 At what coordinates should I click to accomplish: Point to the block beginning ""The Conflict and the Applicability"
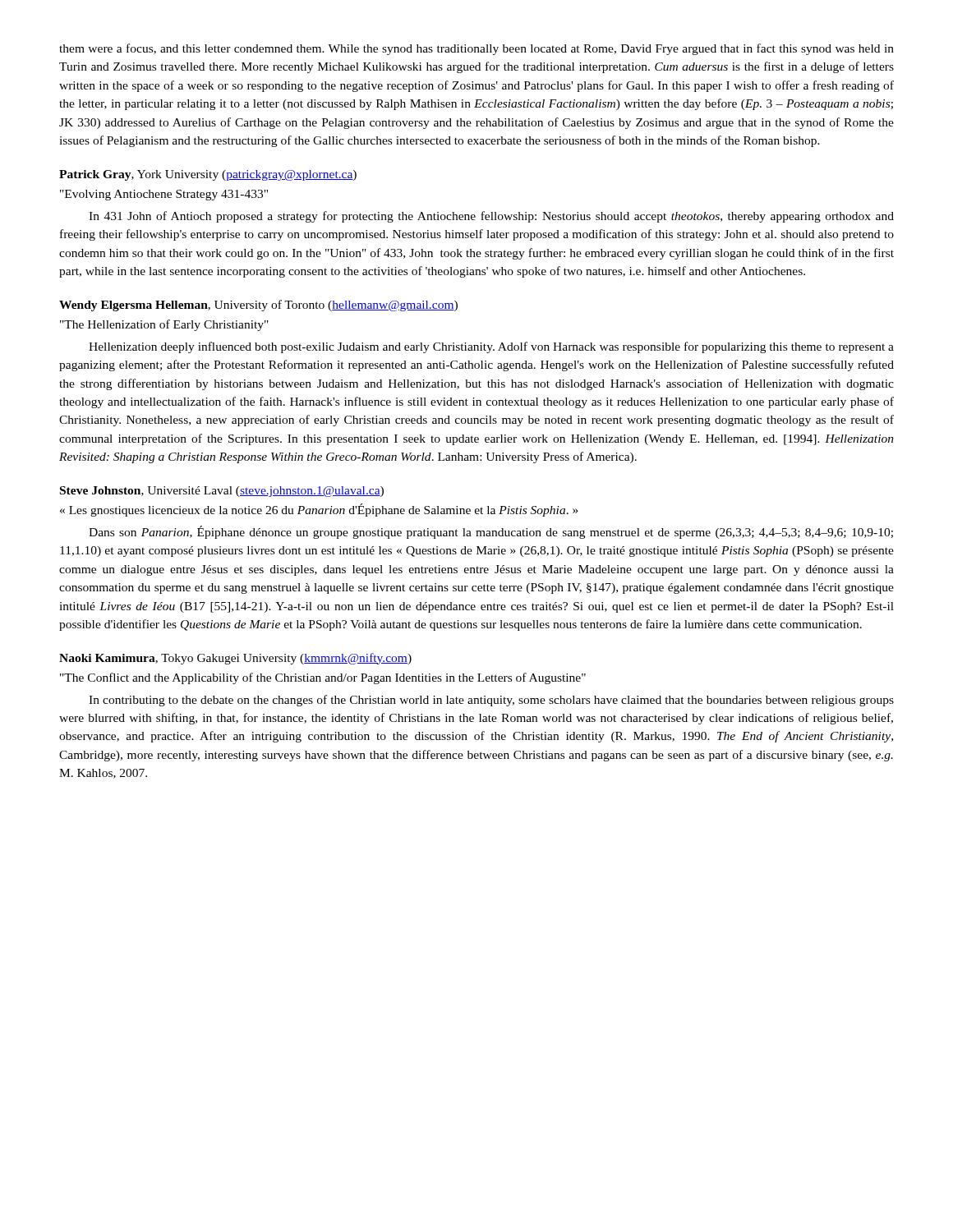pos(323,677)
